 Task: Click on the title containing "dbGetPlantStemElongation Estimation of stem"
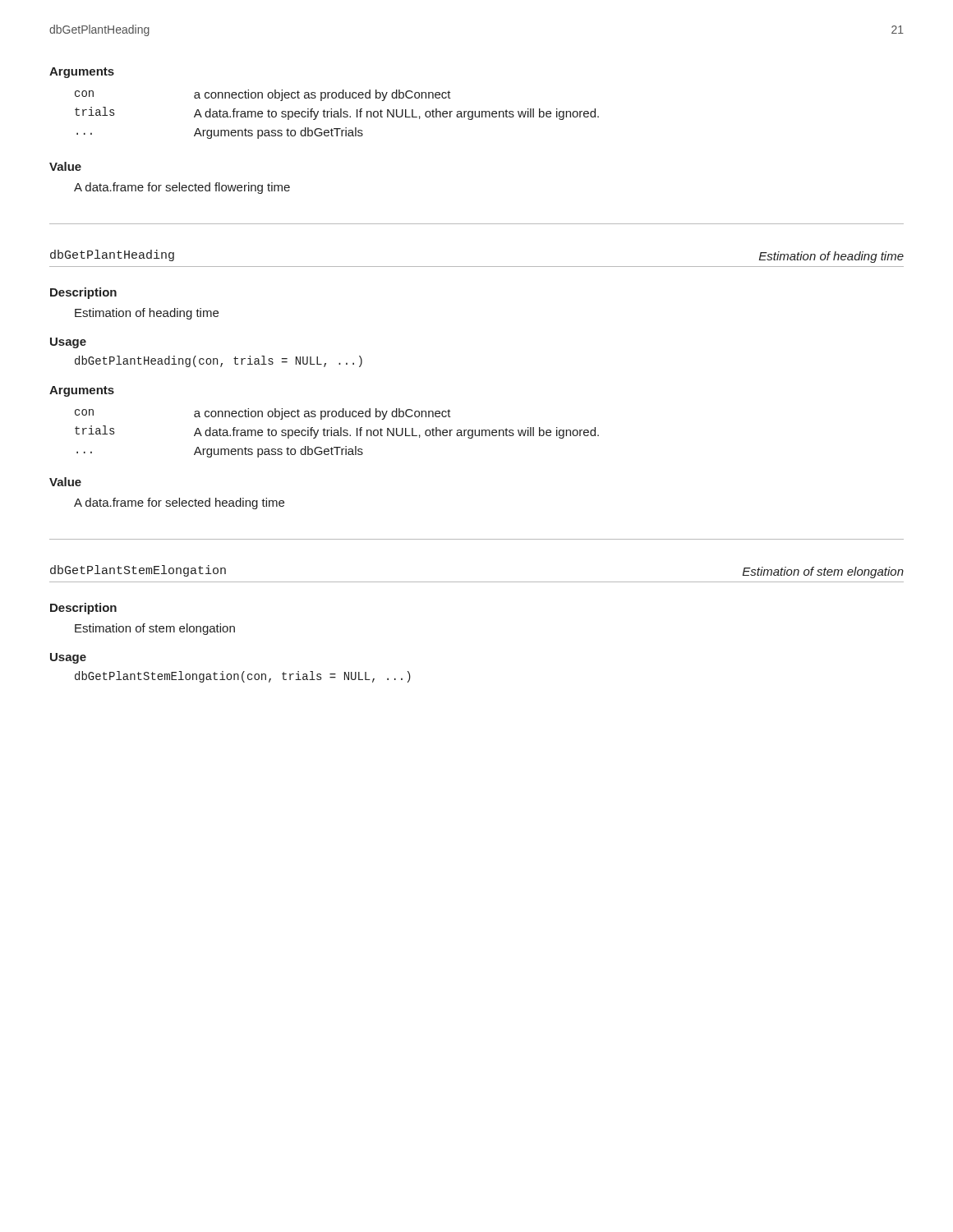pyautogui.click(x=476, y=571)
